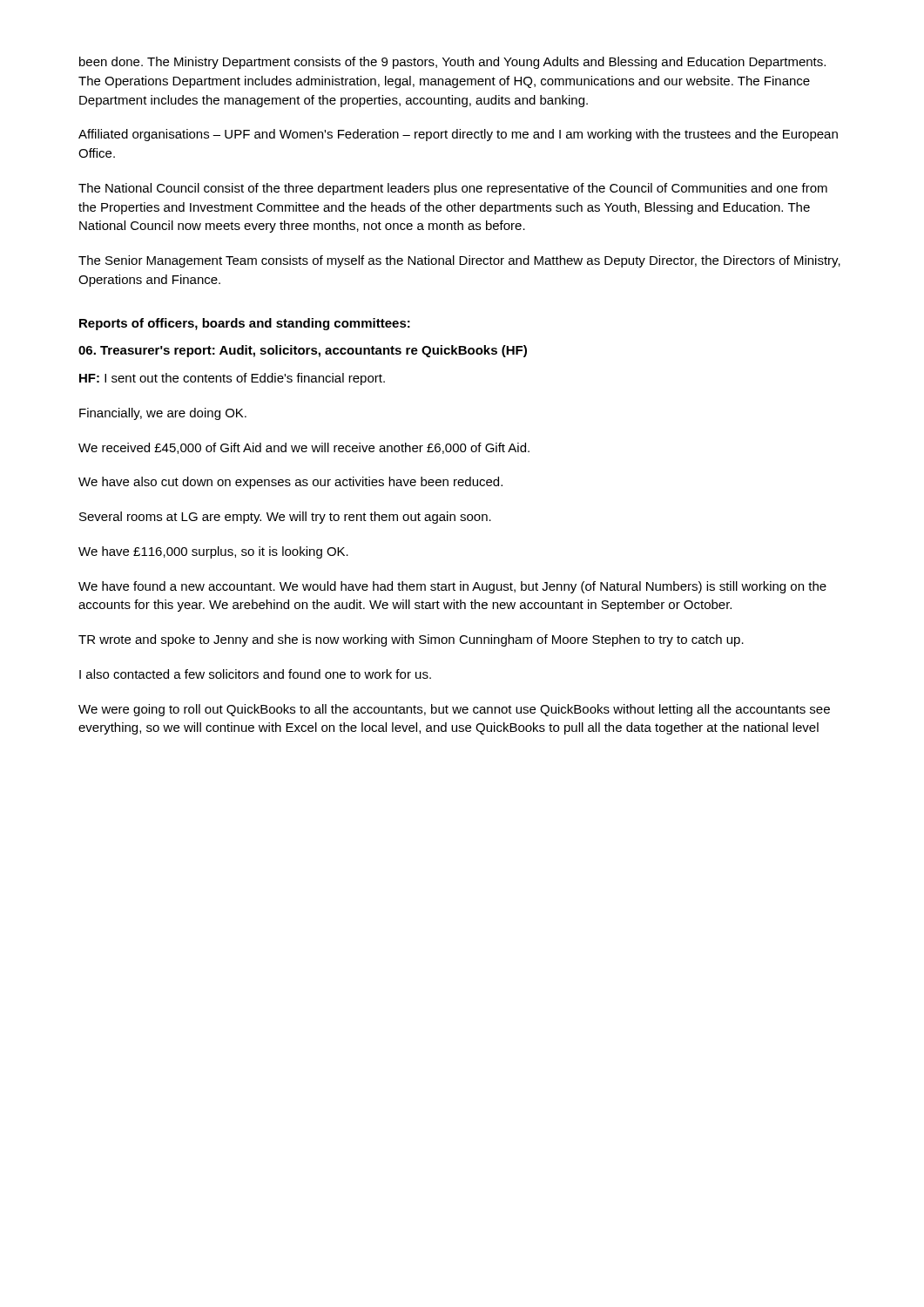Select the text block starting "We have found"
The width and height of the screenshot is (924, 1307).
click(452, 595)
